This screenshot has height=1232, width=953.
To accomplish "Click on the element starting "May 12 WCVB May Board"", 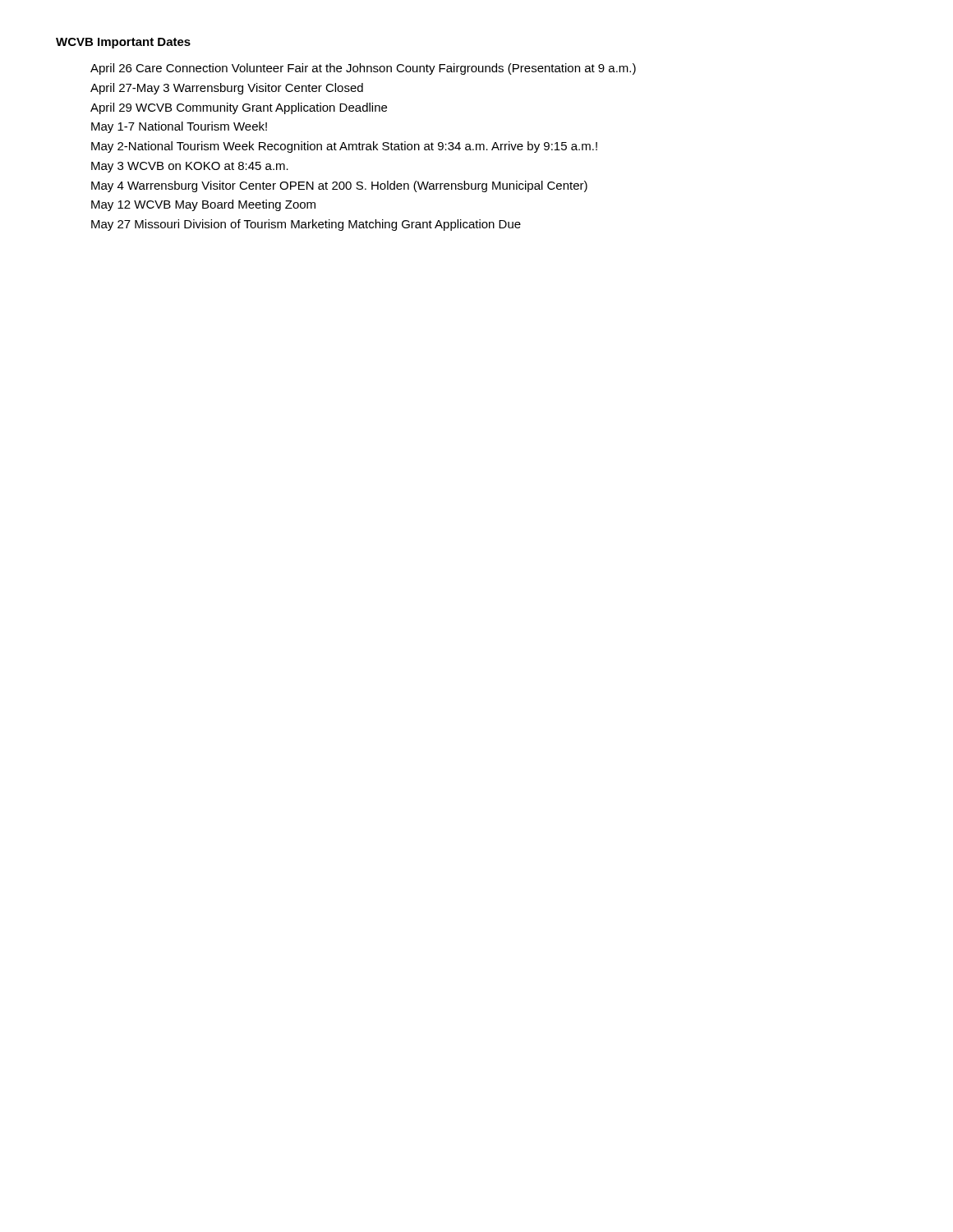I will [203, 204].
